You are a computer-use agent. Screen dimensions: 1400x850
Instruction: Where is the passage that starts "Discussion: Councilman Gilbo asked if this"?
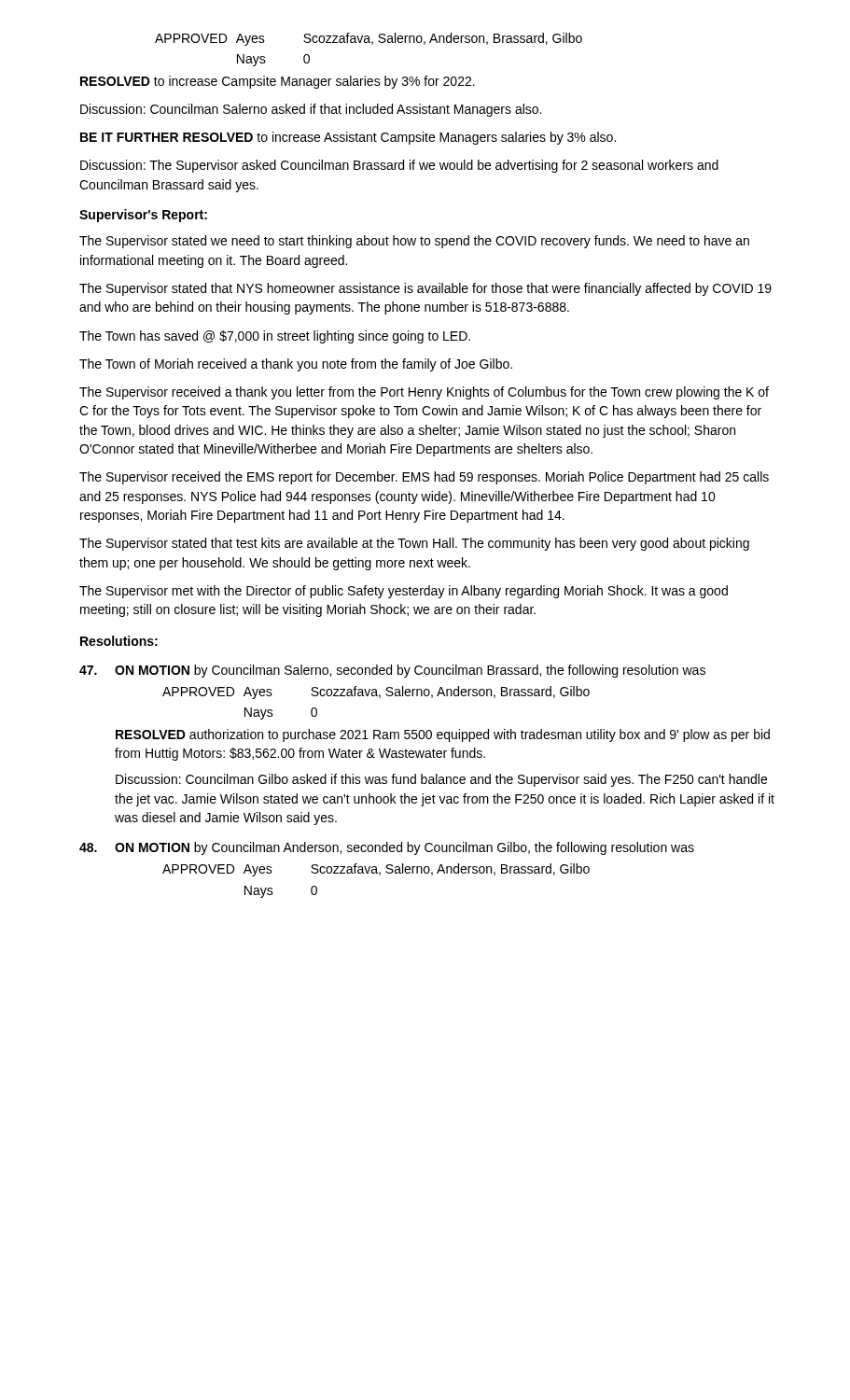point(445,798)
